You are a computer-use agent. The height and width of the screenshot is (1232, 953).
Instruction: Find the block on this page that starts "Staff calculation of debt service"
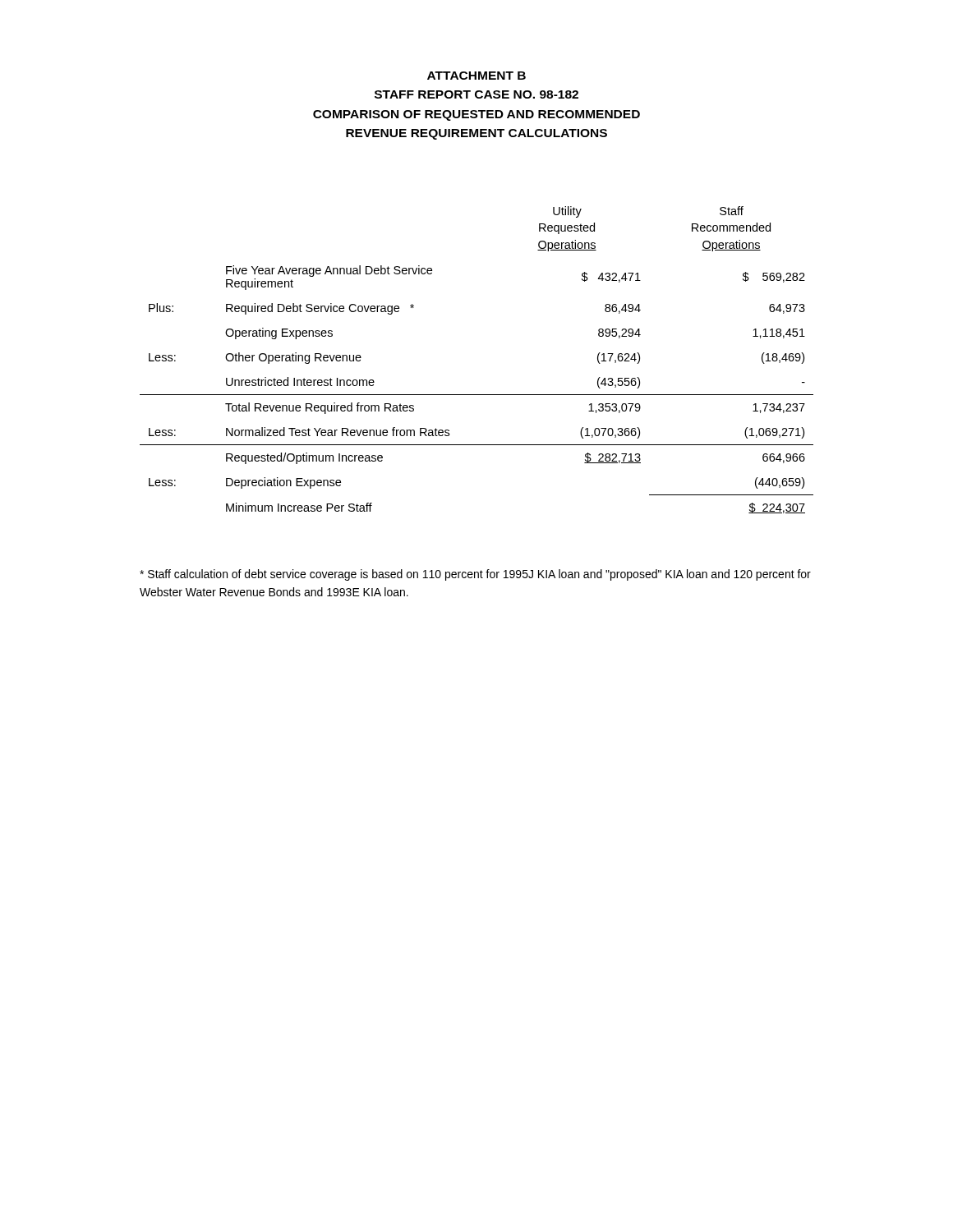pos(475,583)
